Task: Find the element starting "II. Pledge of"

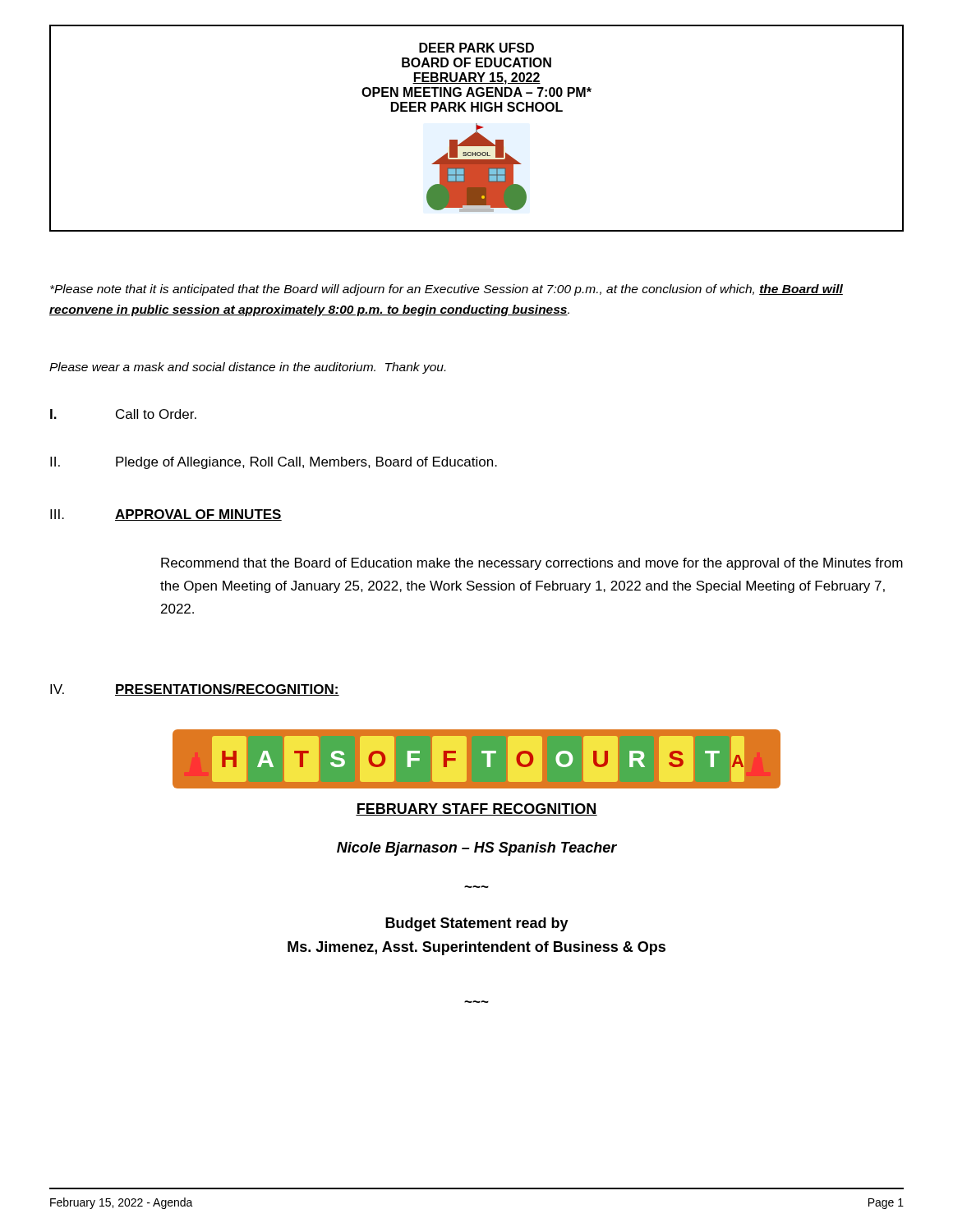Action: click(x=274, y=462)
